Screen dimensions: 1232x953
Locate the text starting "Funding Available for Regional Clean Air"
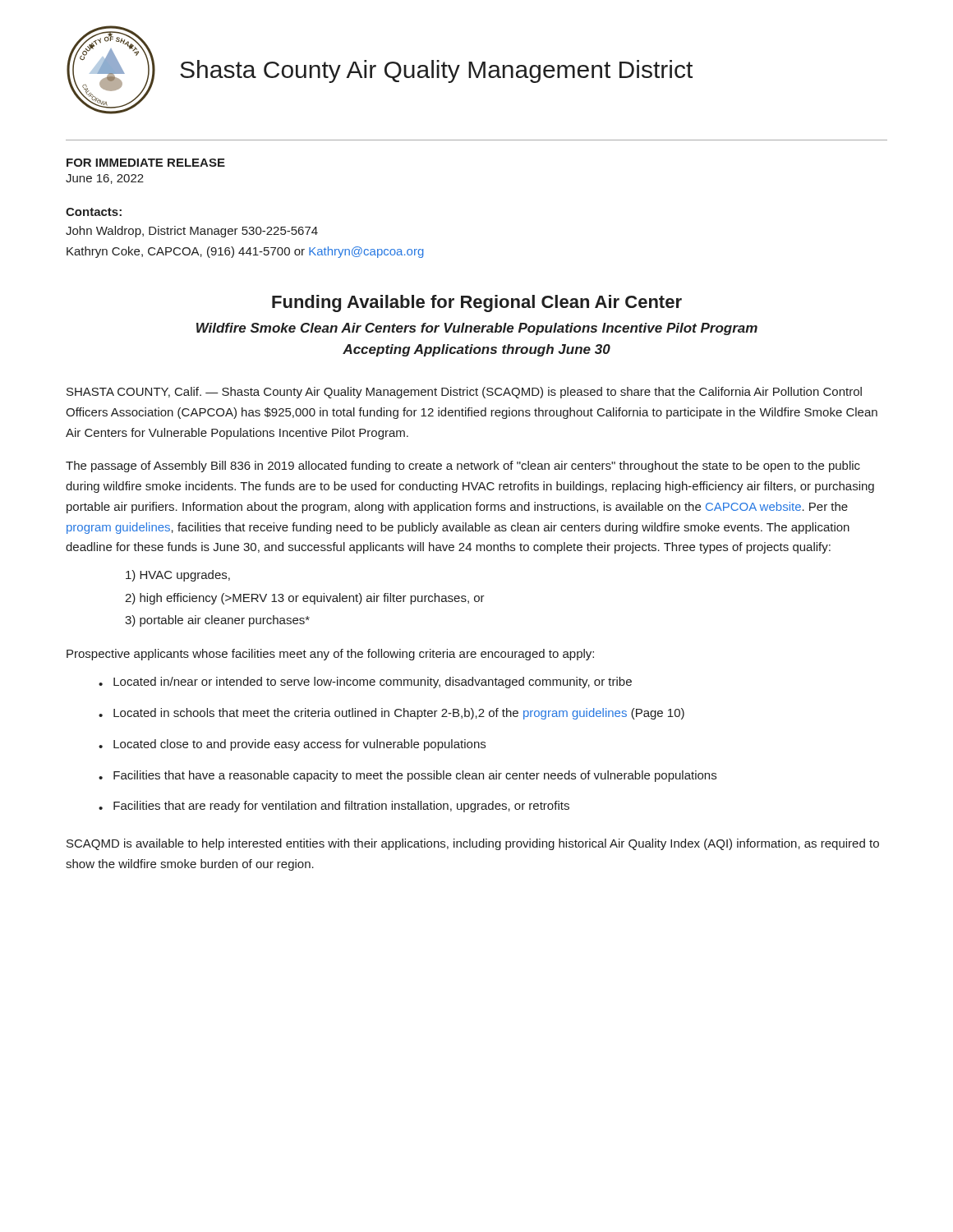[x=476, y=301]
